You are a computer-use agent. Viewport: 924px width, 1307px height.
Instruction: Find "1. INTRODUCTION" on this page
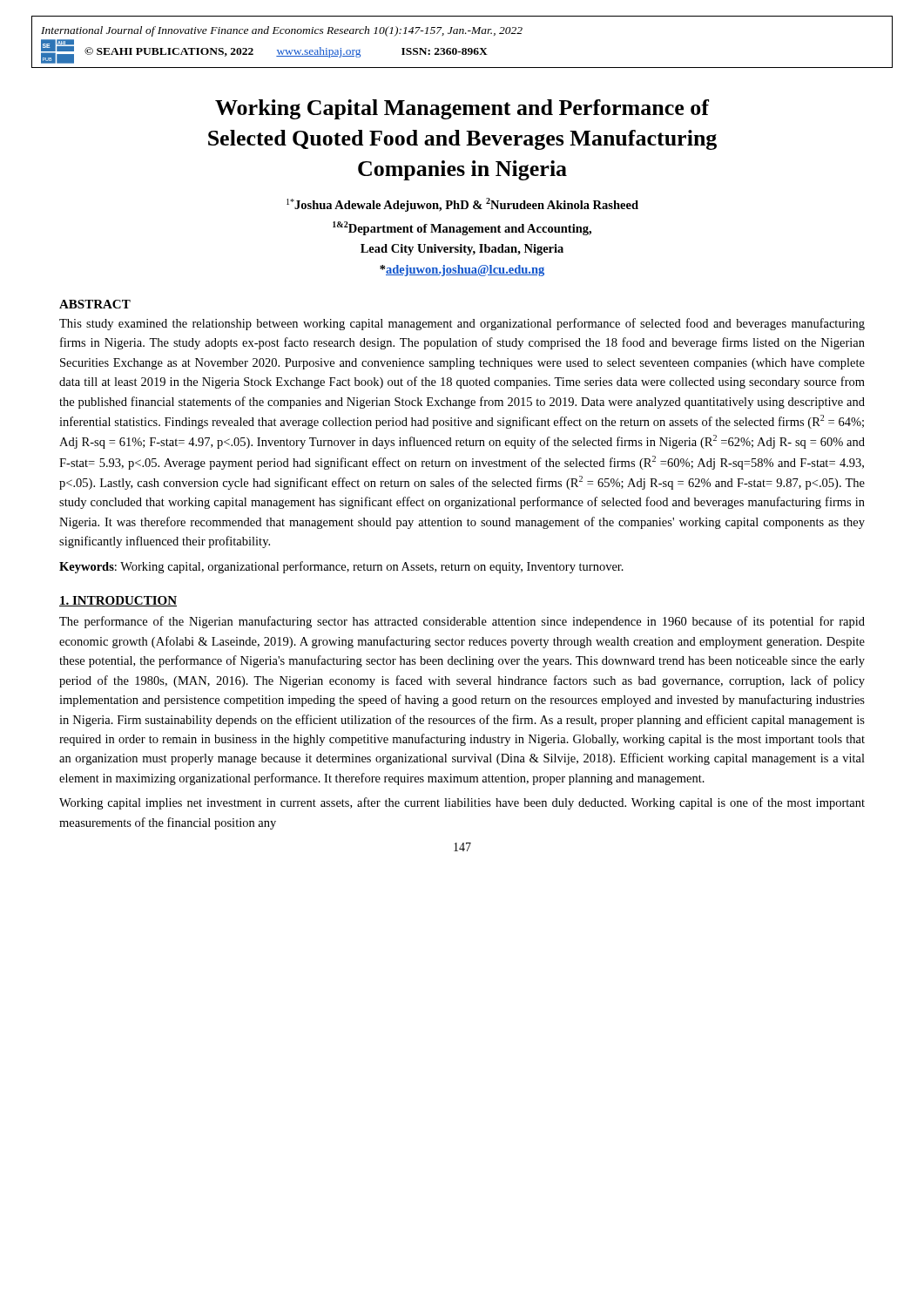118,601
